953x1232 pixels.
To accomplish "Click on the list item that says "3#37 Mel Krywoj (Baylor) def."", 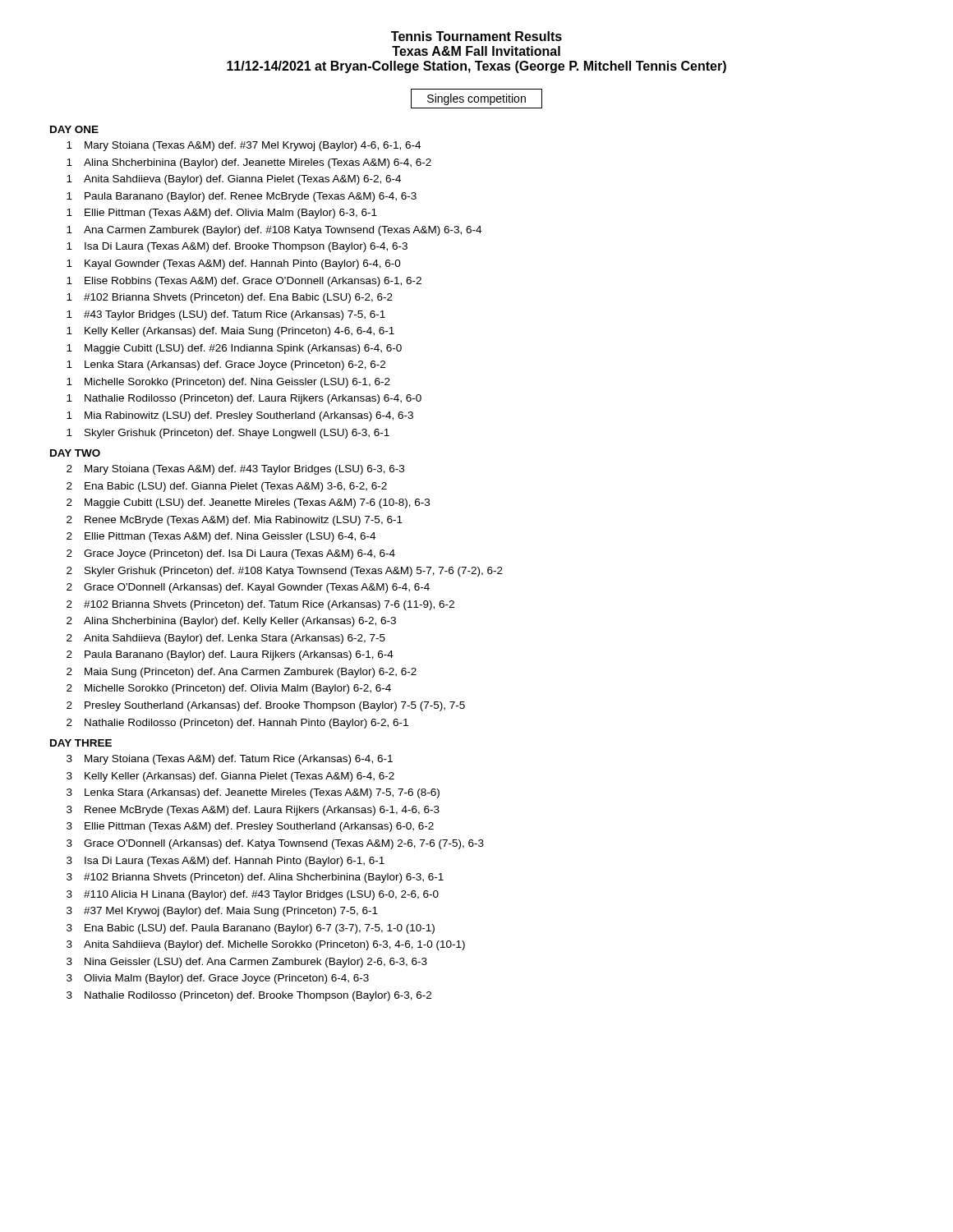I will (x=222, y=912).
